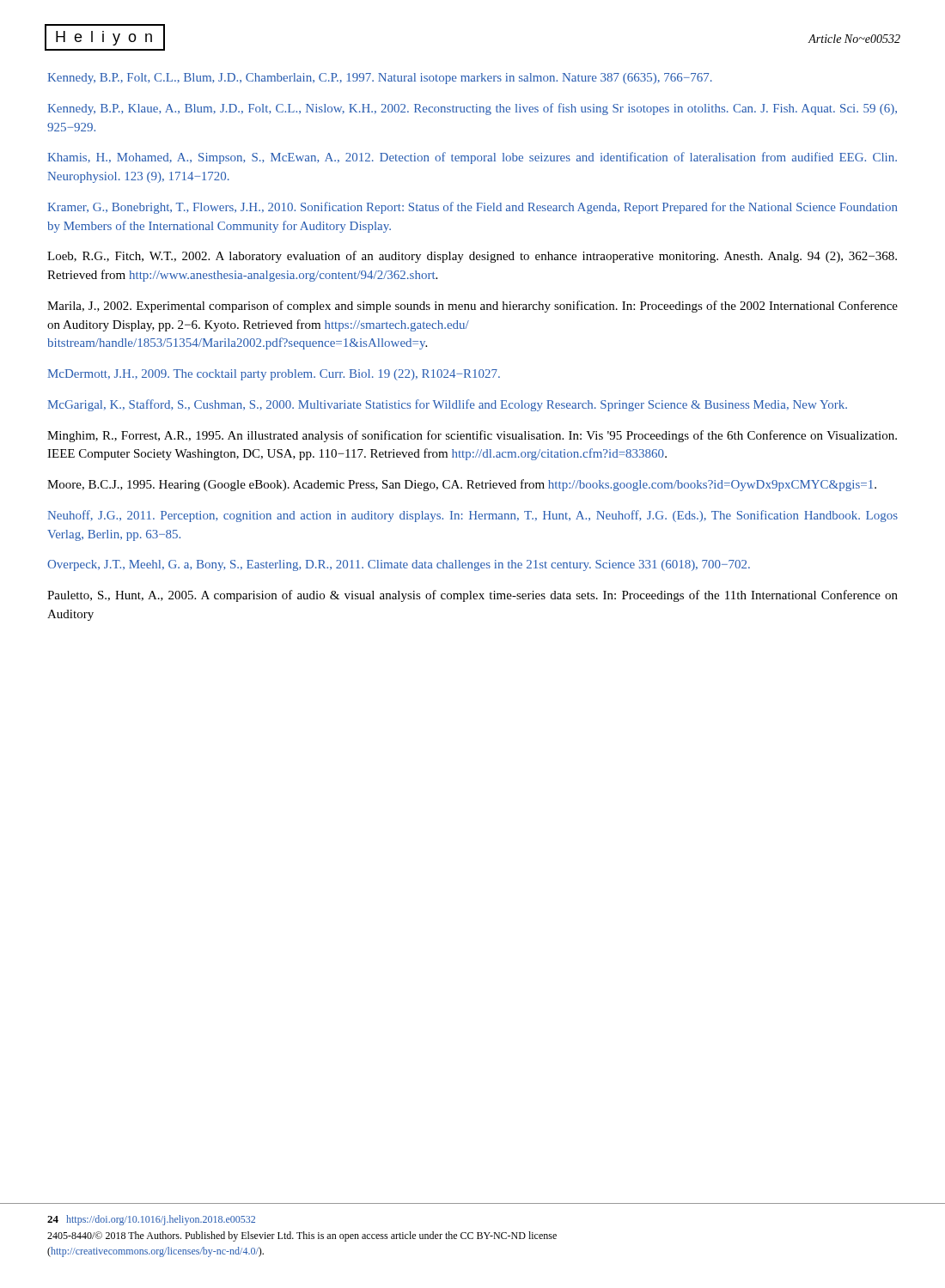Image resolution: width=945 pixels, height=1288 pixels.
Task: Select the list item that reads "Khamis, H., Mohamed, A., Simpson, S., McEwan,"
Action: coord(472,167)
